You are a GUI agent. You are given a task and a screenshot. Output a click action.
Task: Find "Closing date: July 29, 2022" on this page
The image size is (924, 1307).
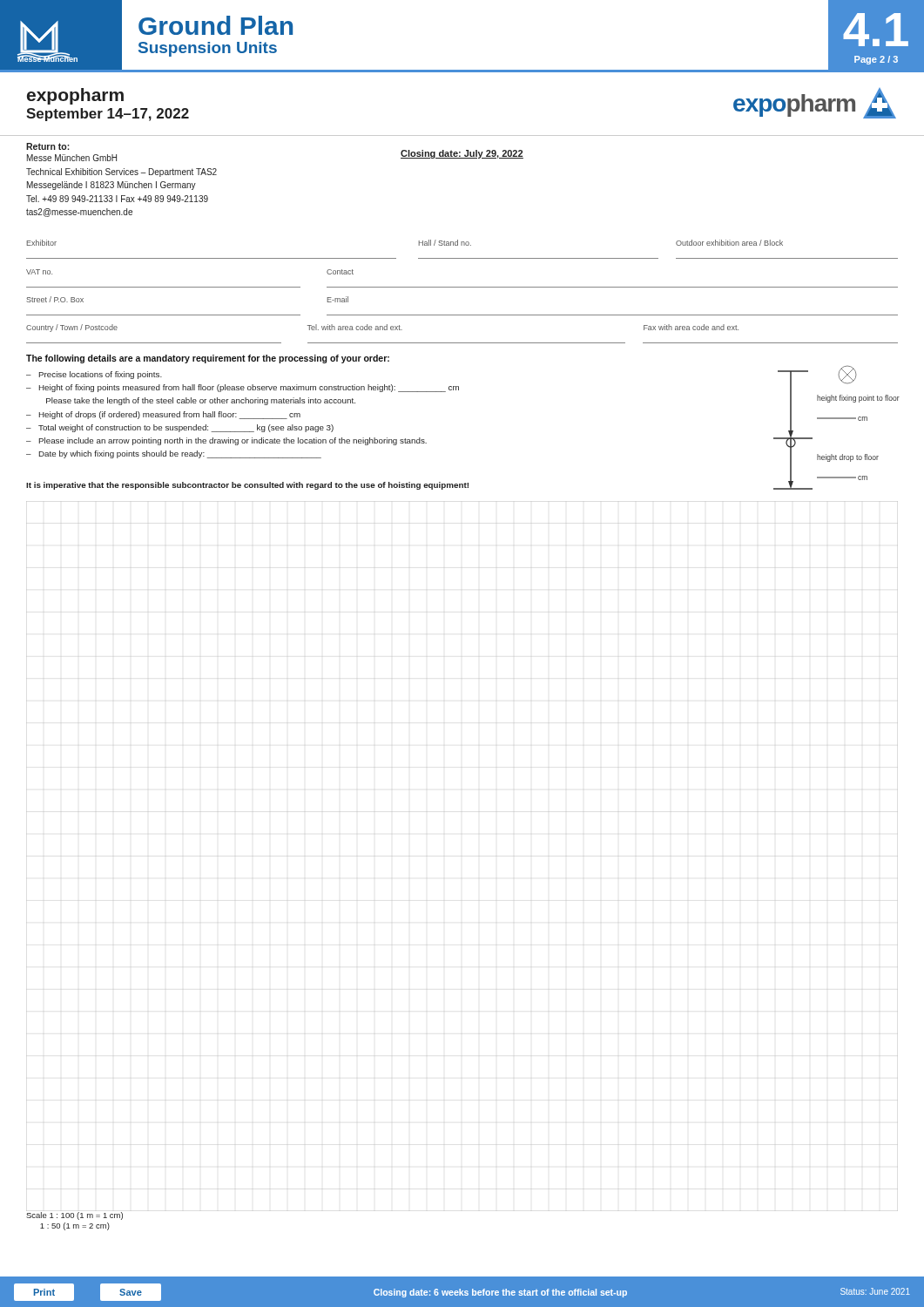[462, 153]
